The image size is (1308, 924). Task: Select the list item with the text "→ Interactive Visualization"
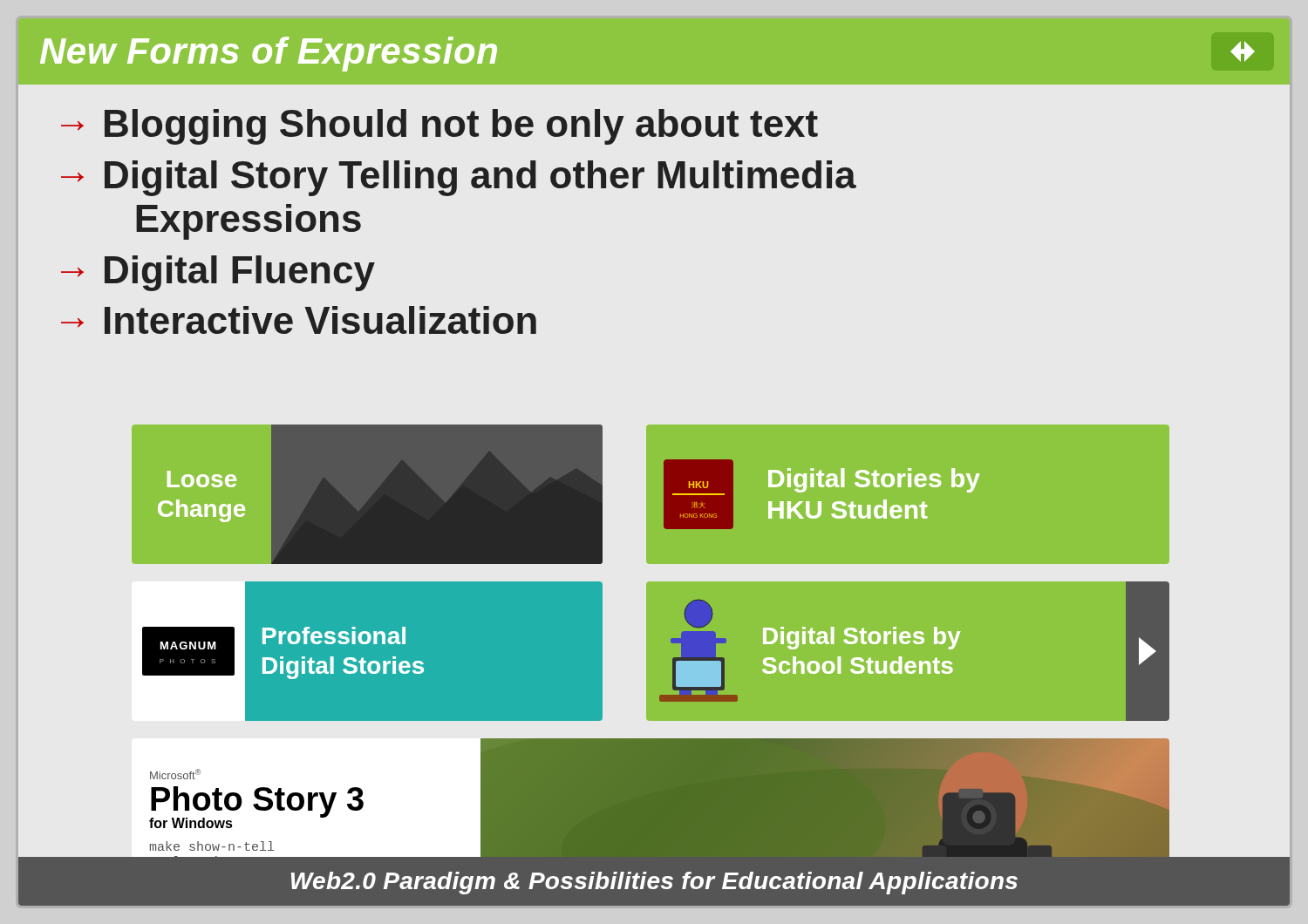(296, 321)
